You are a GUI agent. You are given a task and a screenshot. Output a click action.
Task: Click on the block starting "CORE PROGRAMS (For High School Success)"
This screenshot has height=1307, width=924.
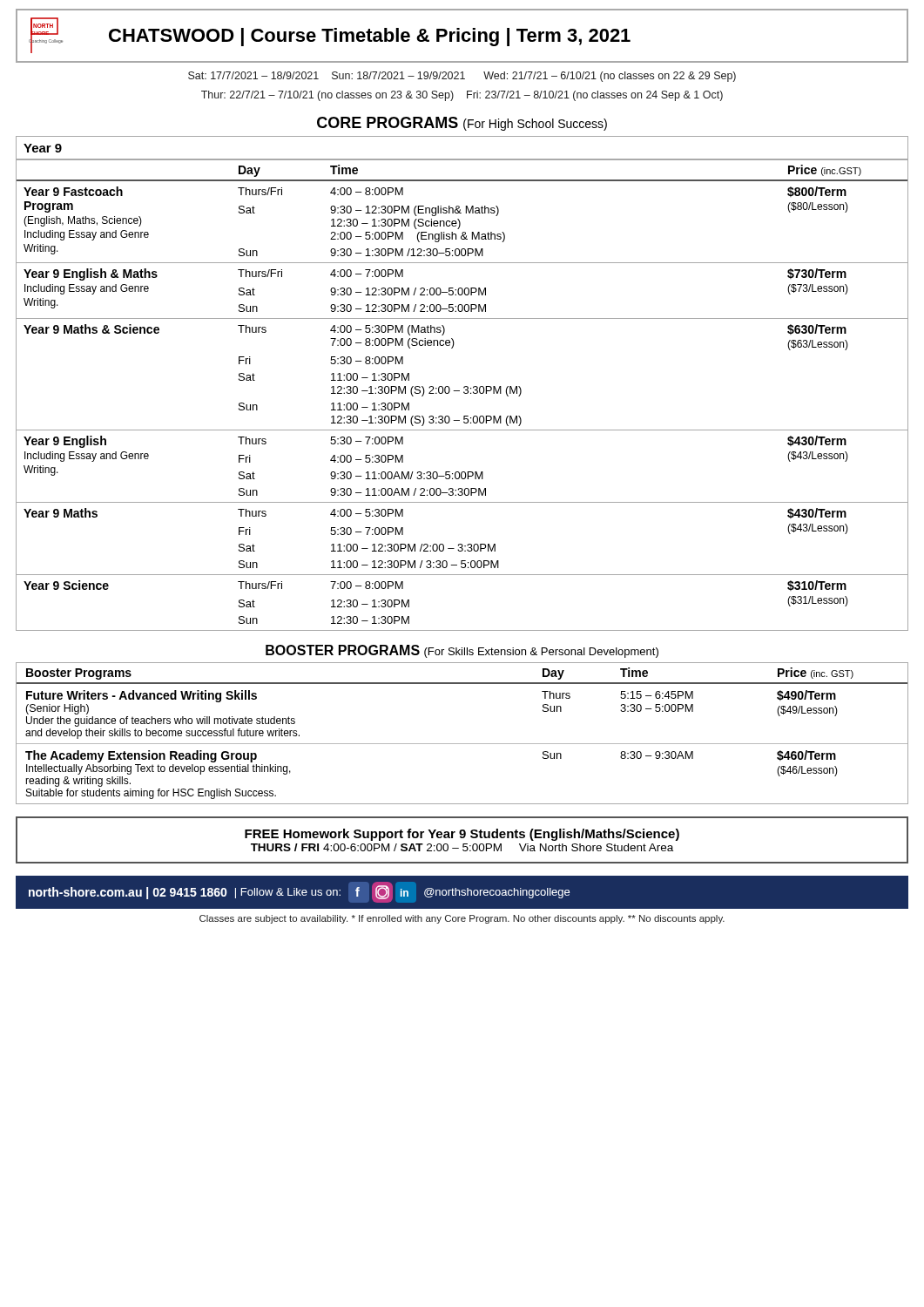pyautogui.click(x=462, y=123)
